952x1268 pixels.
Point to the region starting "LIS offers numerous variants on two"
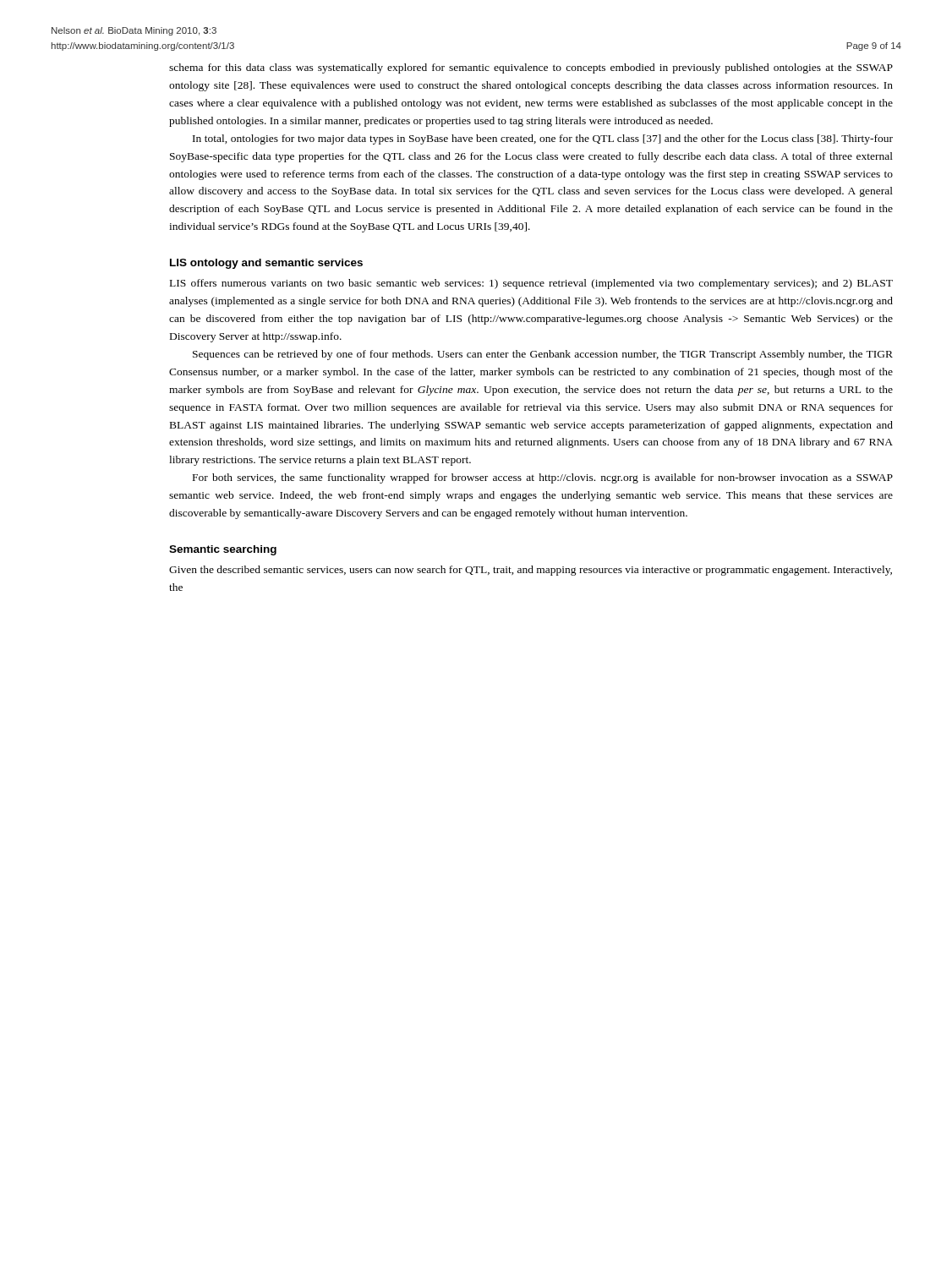[531, 310]
